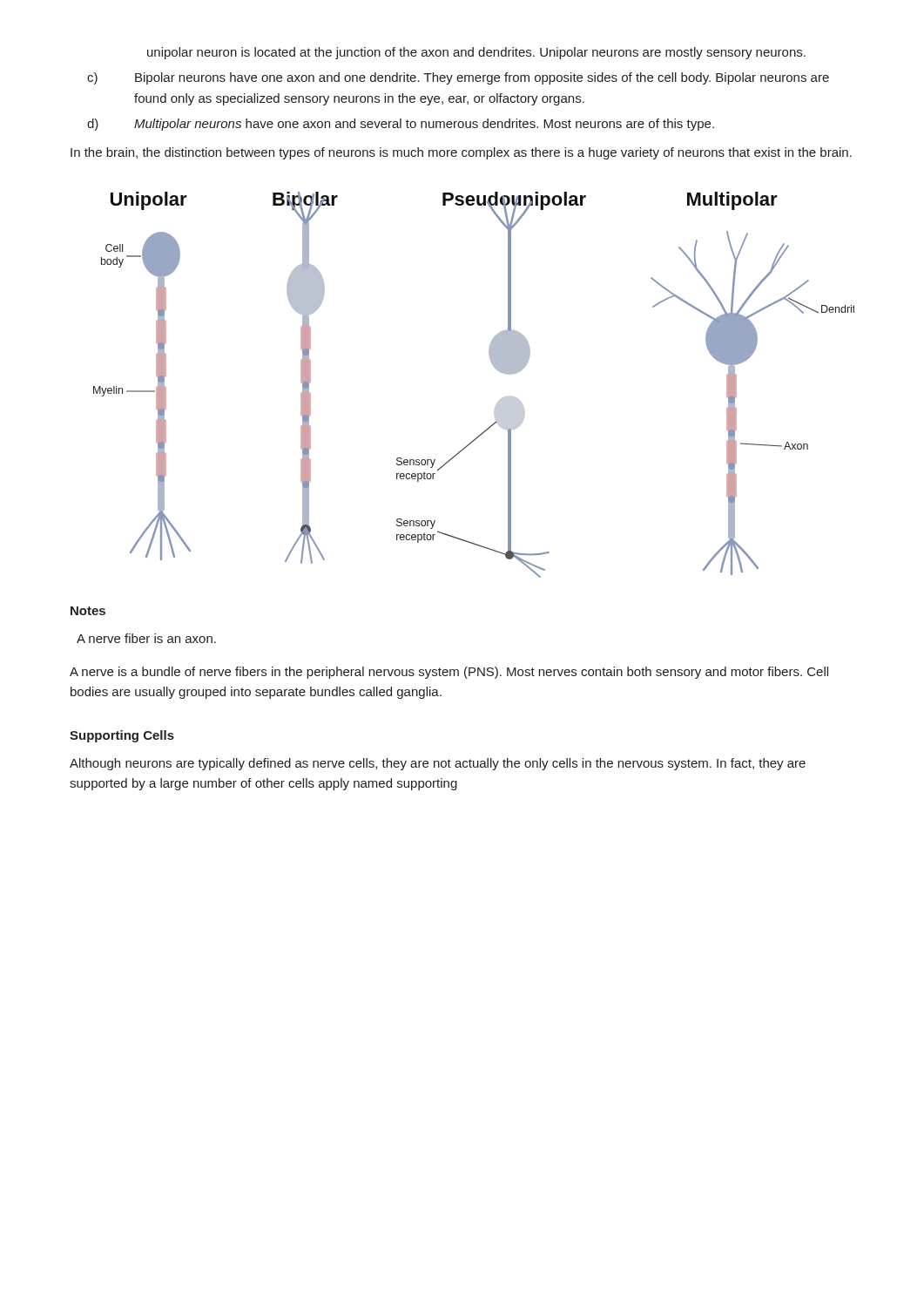This screenshot has height=1307, width=924.
Task: Locate the block of text that opens with "A nerve is a bundle"
Action: pyautogui.click(x=449, y=681)
